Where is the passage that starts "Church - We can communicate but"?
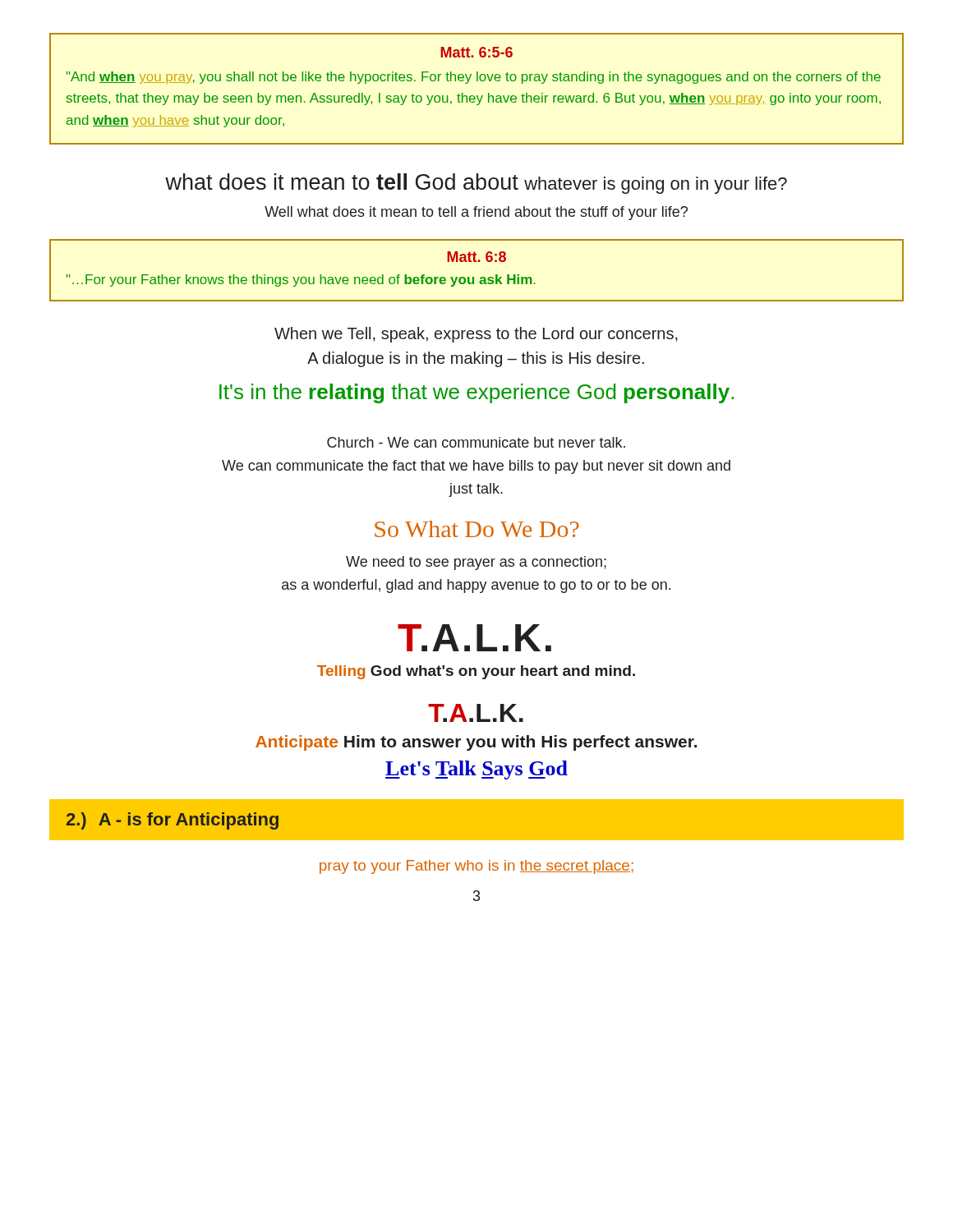The height and width of the screenshot is (1232, 953). pos(476,465)
